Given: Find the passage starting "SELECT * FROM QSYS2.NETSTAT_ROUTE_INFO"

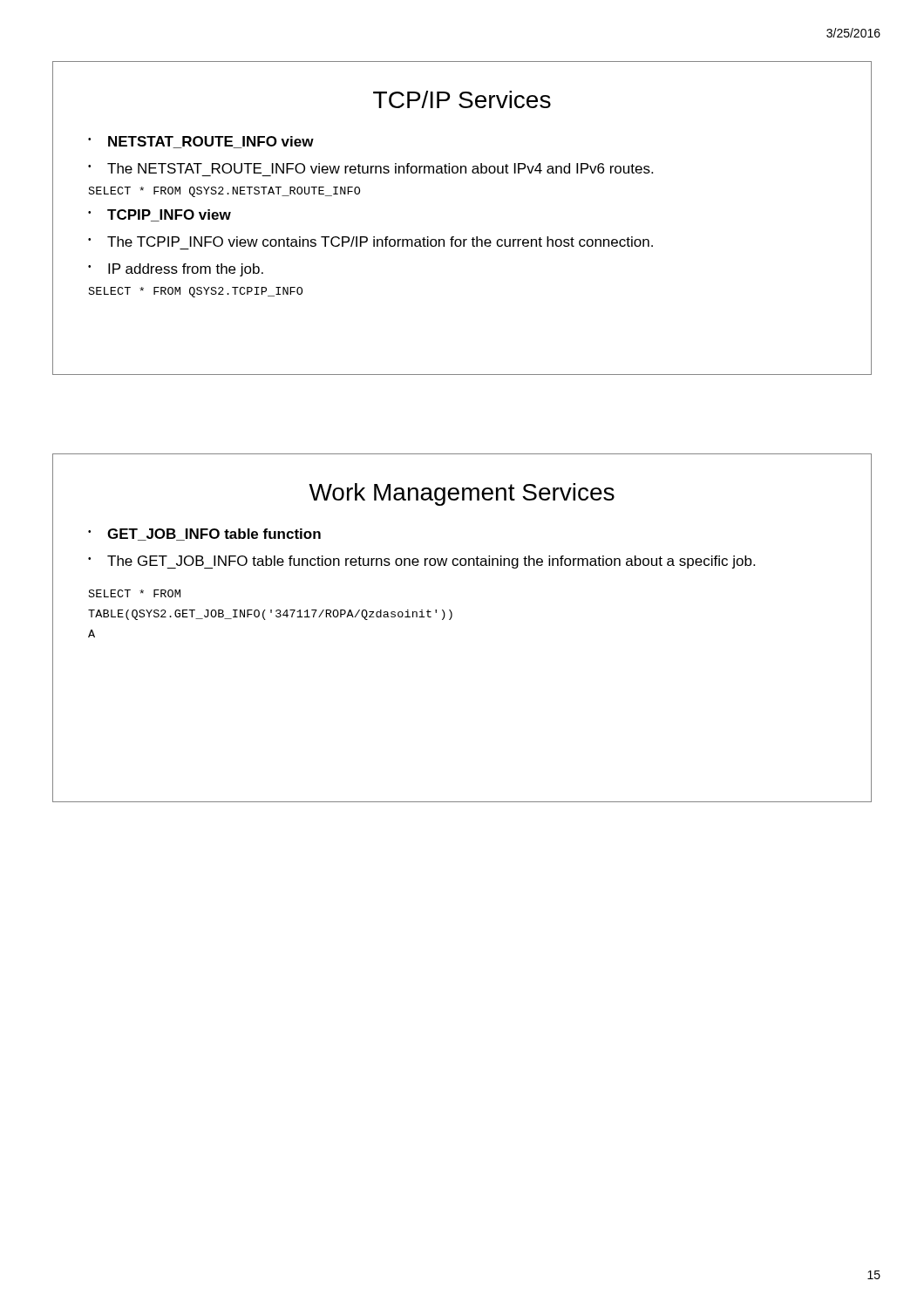Looking at the screenshot, I should (x=224, y=192).
